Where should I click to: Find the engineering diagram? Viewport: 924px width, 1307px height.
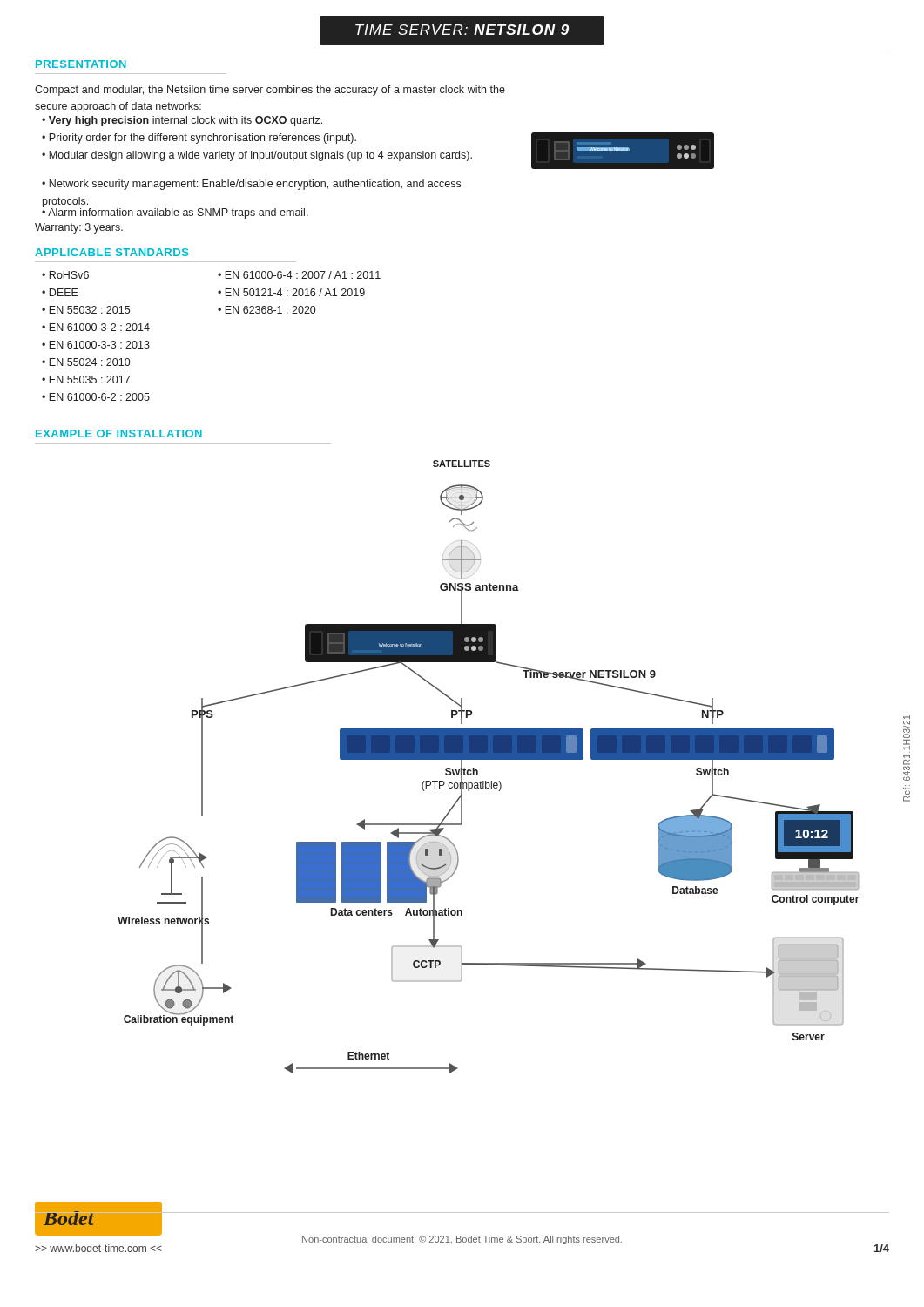(462, 776)
